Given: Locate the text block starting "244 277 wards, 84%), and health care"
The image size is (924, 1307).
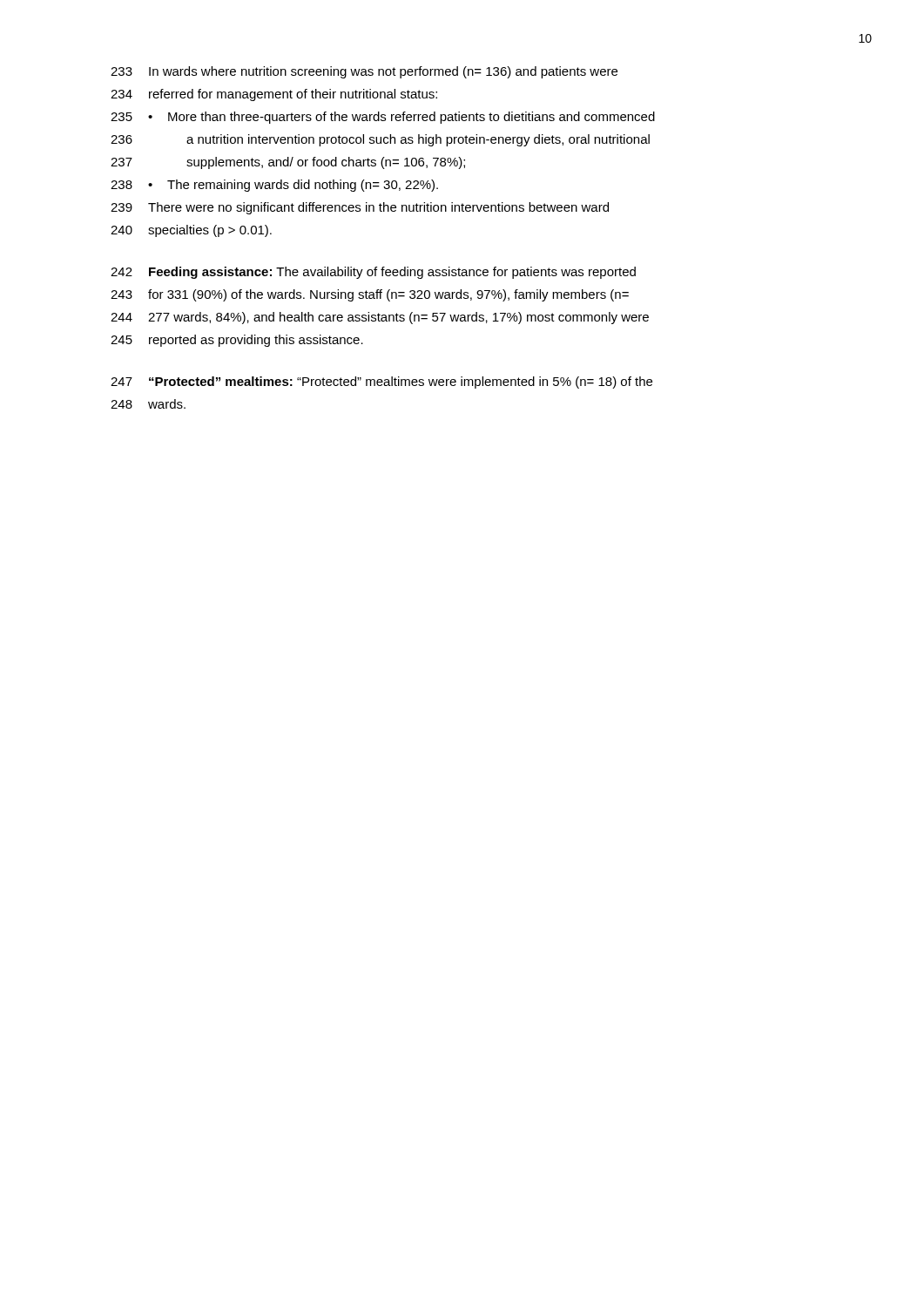Looking at the screenshot, I should (471, 317).
